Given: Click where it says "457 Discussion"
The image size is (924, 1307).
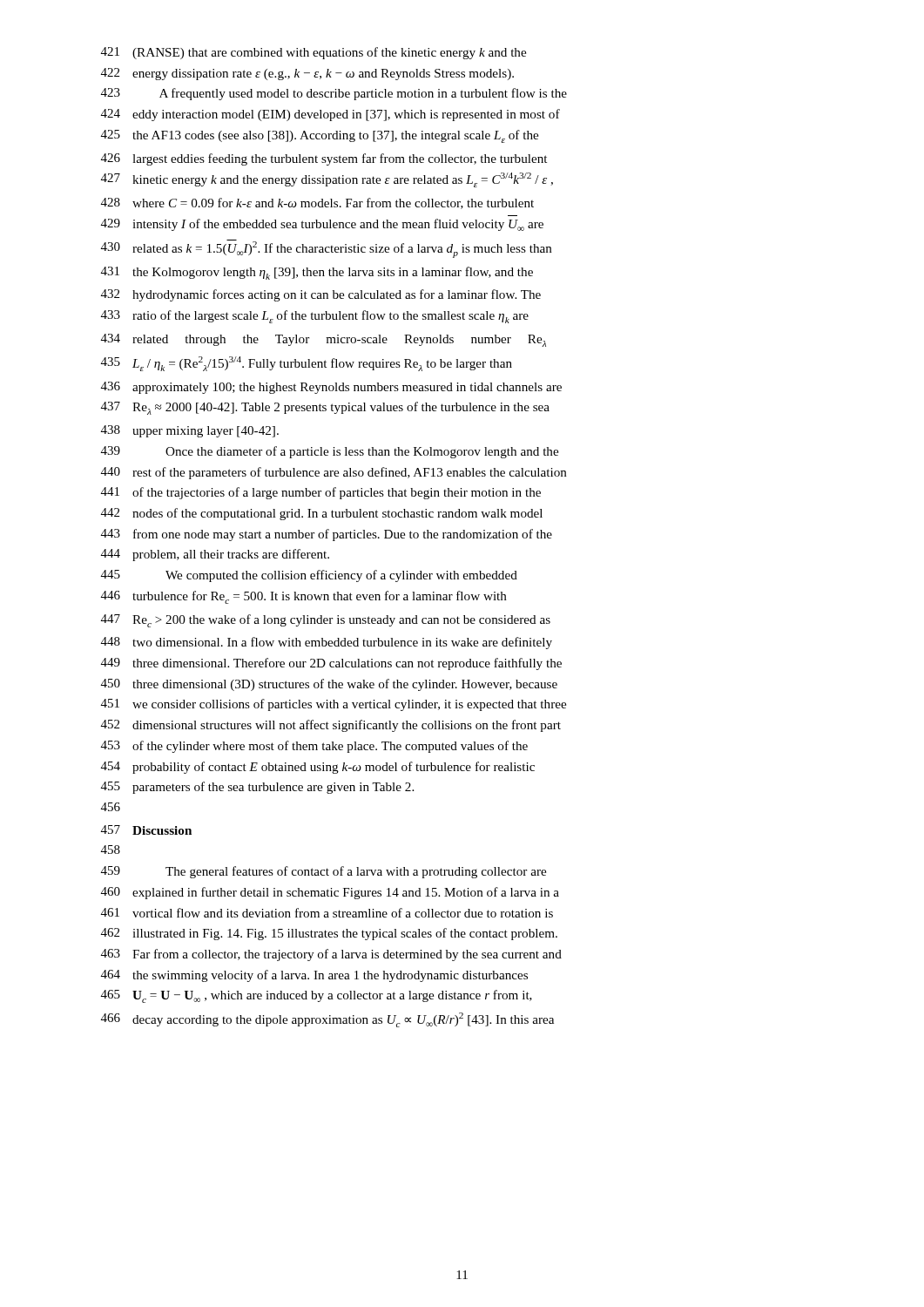Looking at the screenshot, I should 146,830.
